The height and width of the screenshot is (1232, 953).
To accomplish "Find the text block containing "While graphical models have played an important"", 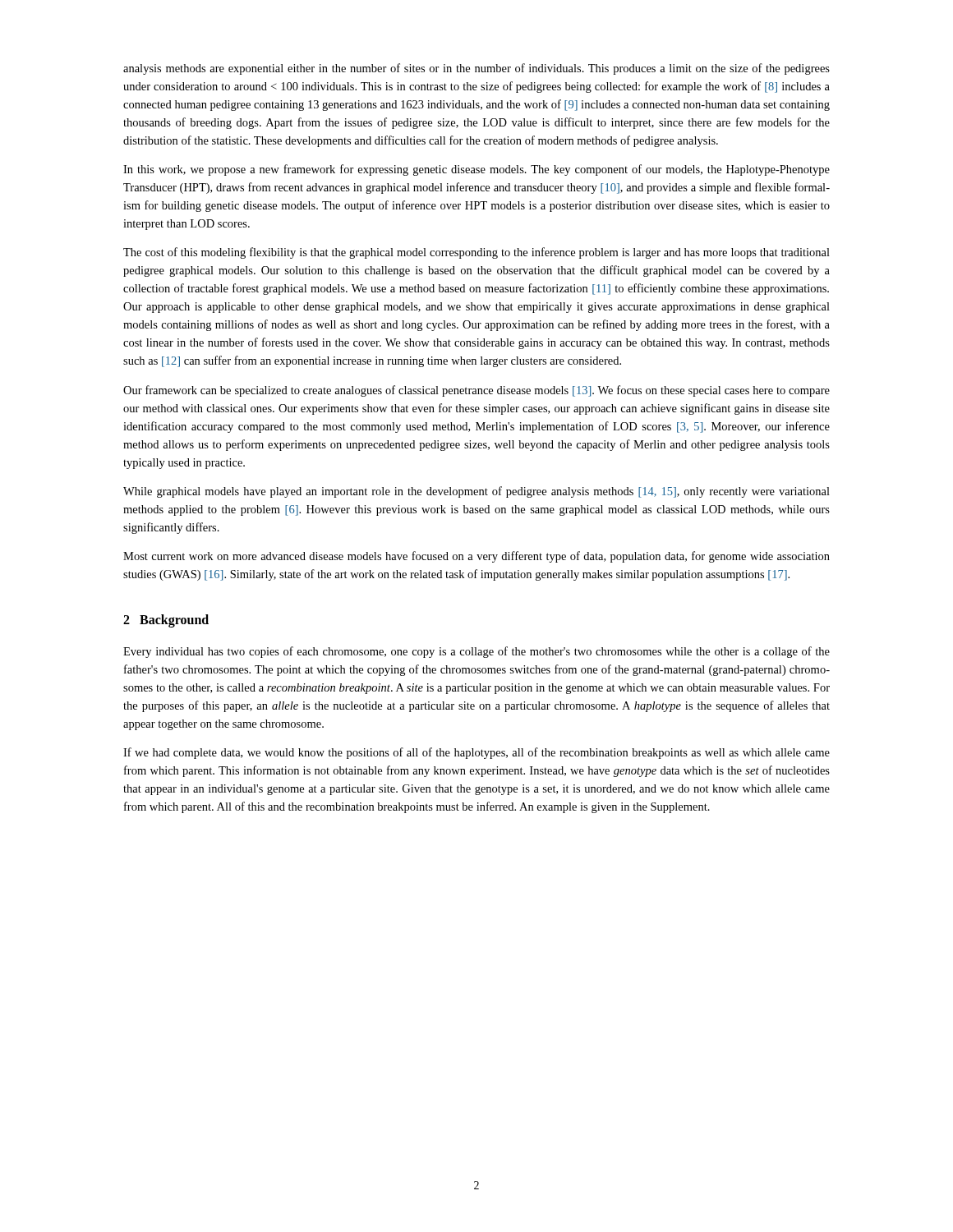I will click(476, 509).
